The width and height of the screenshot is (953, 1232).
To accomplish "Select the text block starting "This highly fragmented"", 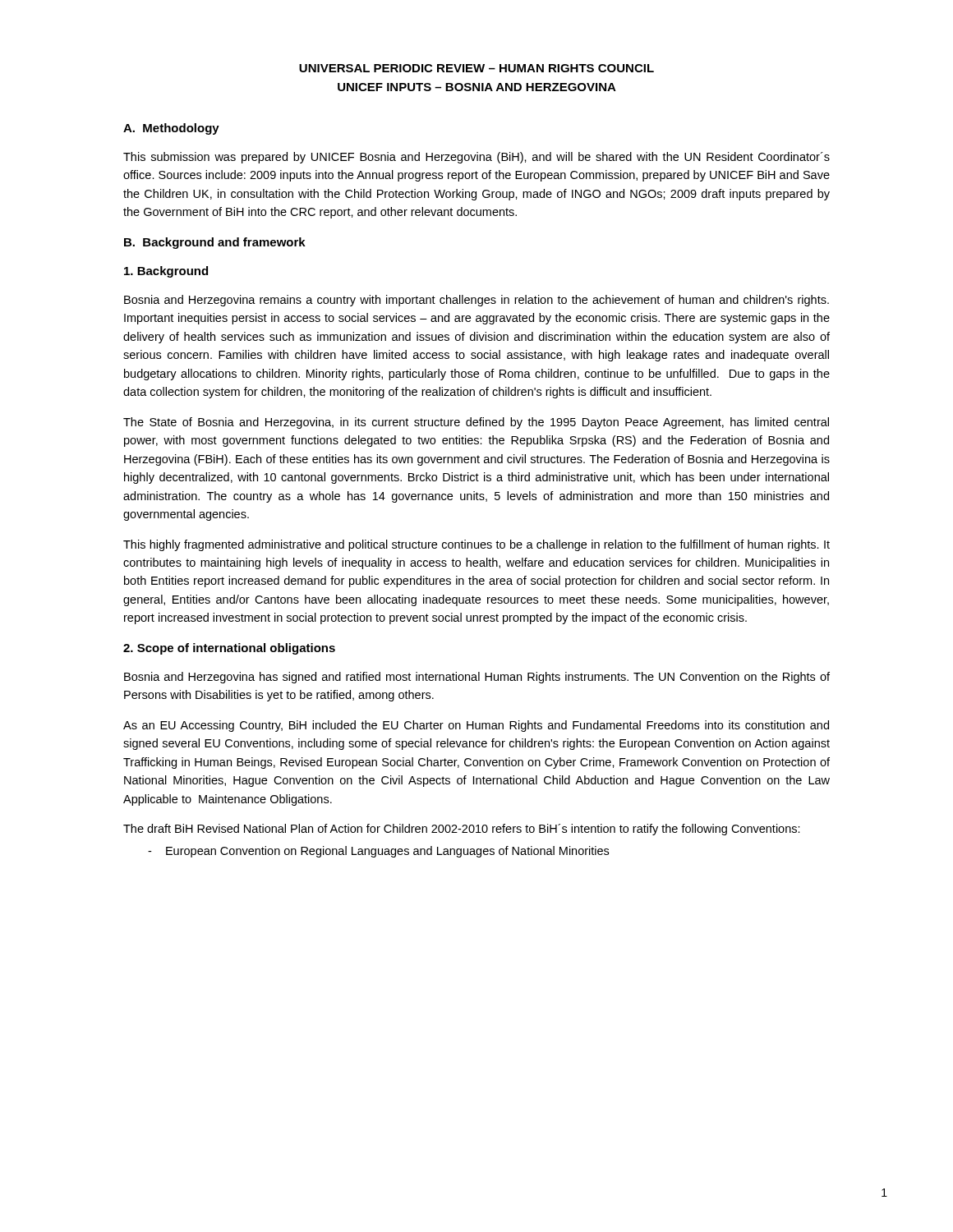I will [x=476, y=581].
